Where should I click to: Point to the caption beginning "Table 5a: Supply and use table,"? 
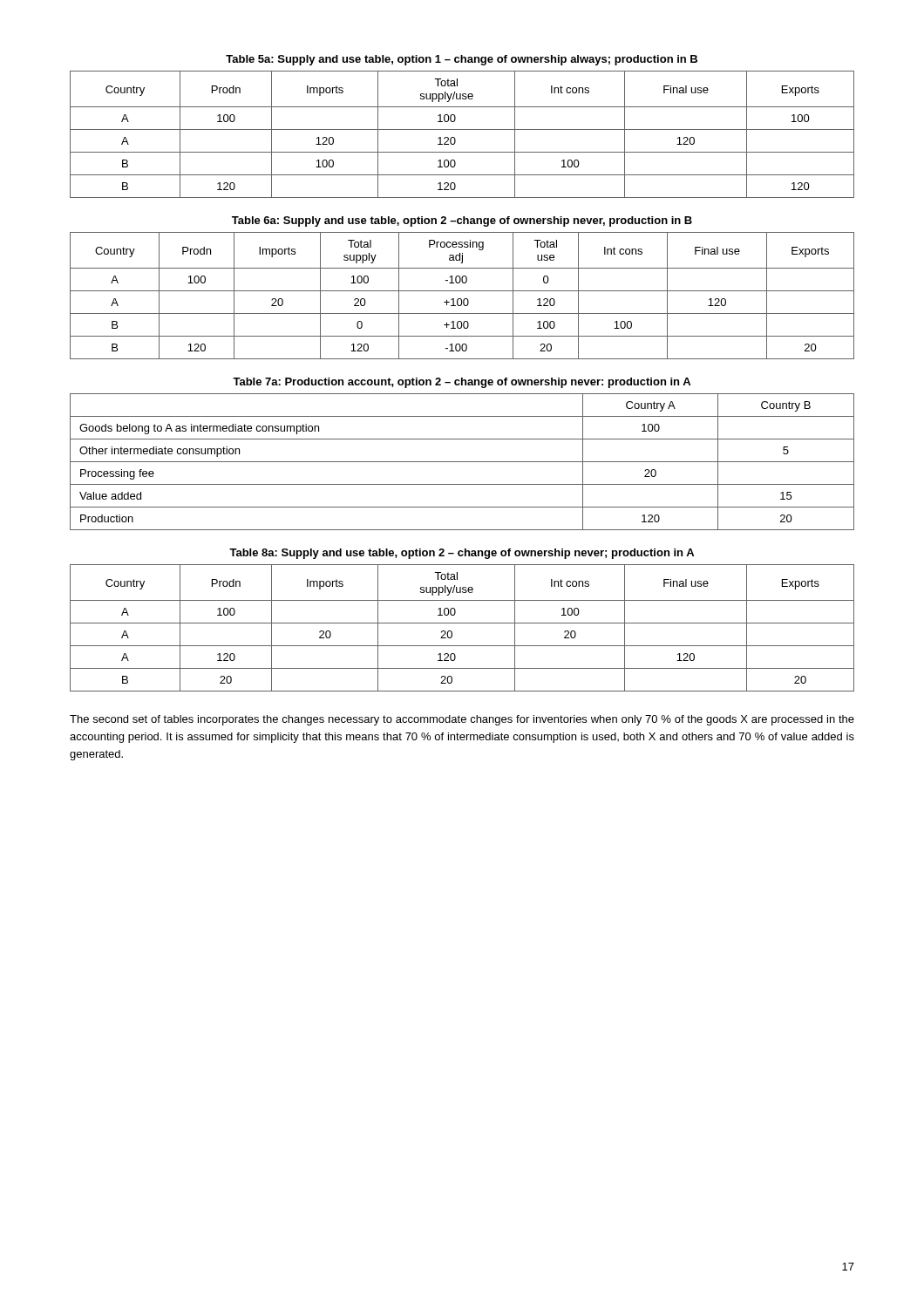pos(462,59)
